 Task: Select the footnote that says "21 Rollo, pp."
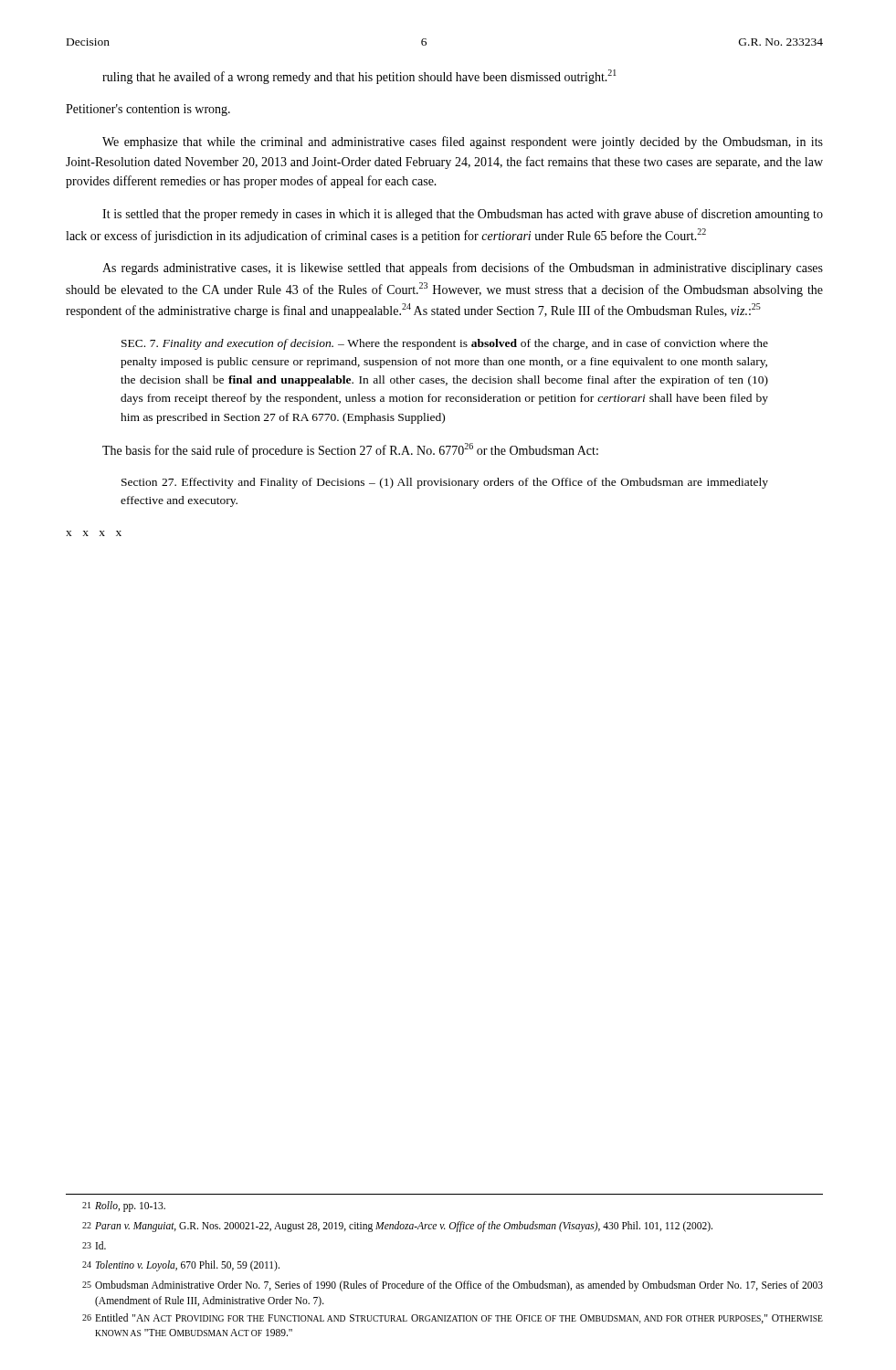point(124,1207)
